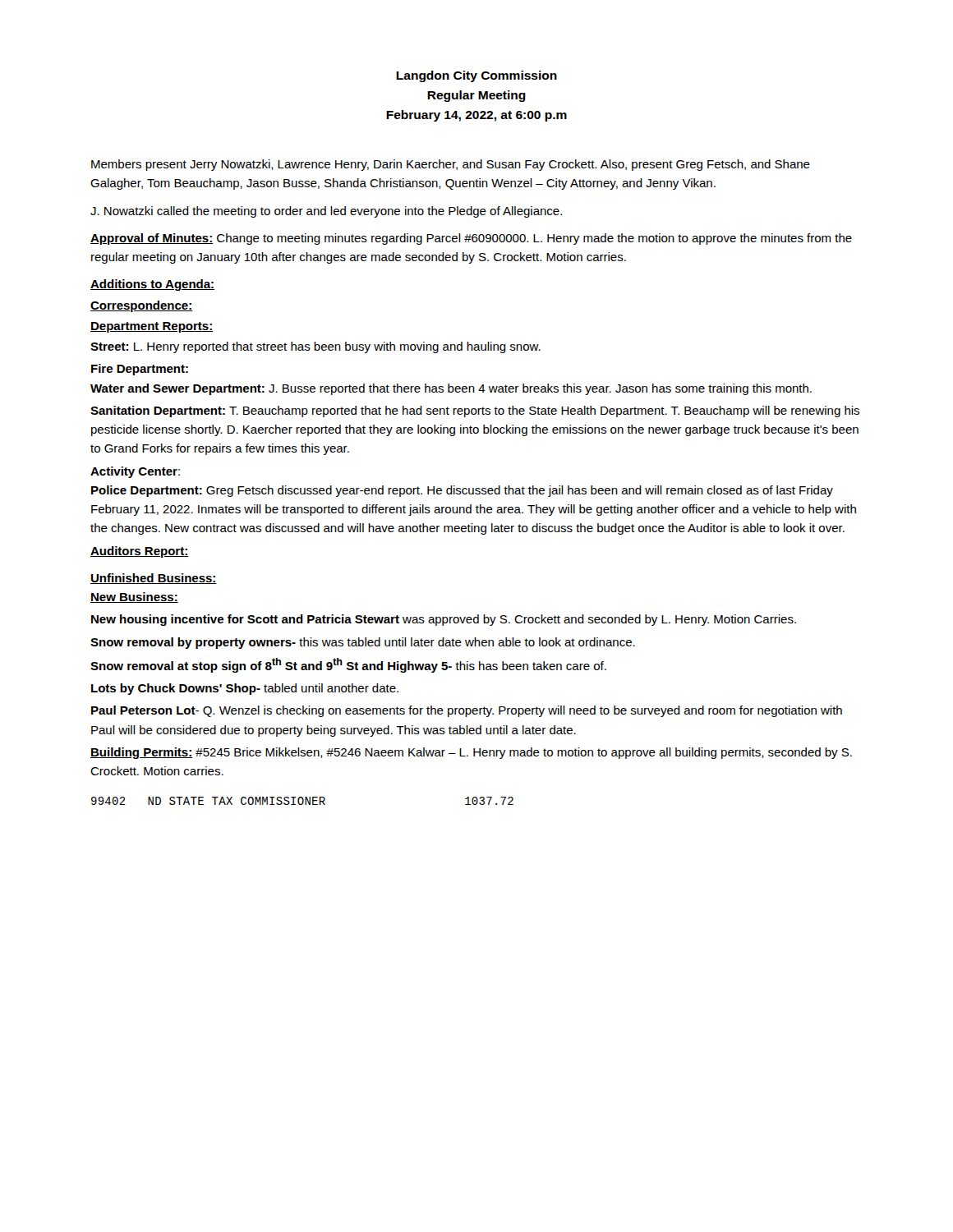Viewport: 953px width, 1232px height.
Task: Where is the passage that starts "Snow removal by property owners- this was"?
Action: tap(363, 642)
